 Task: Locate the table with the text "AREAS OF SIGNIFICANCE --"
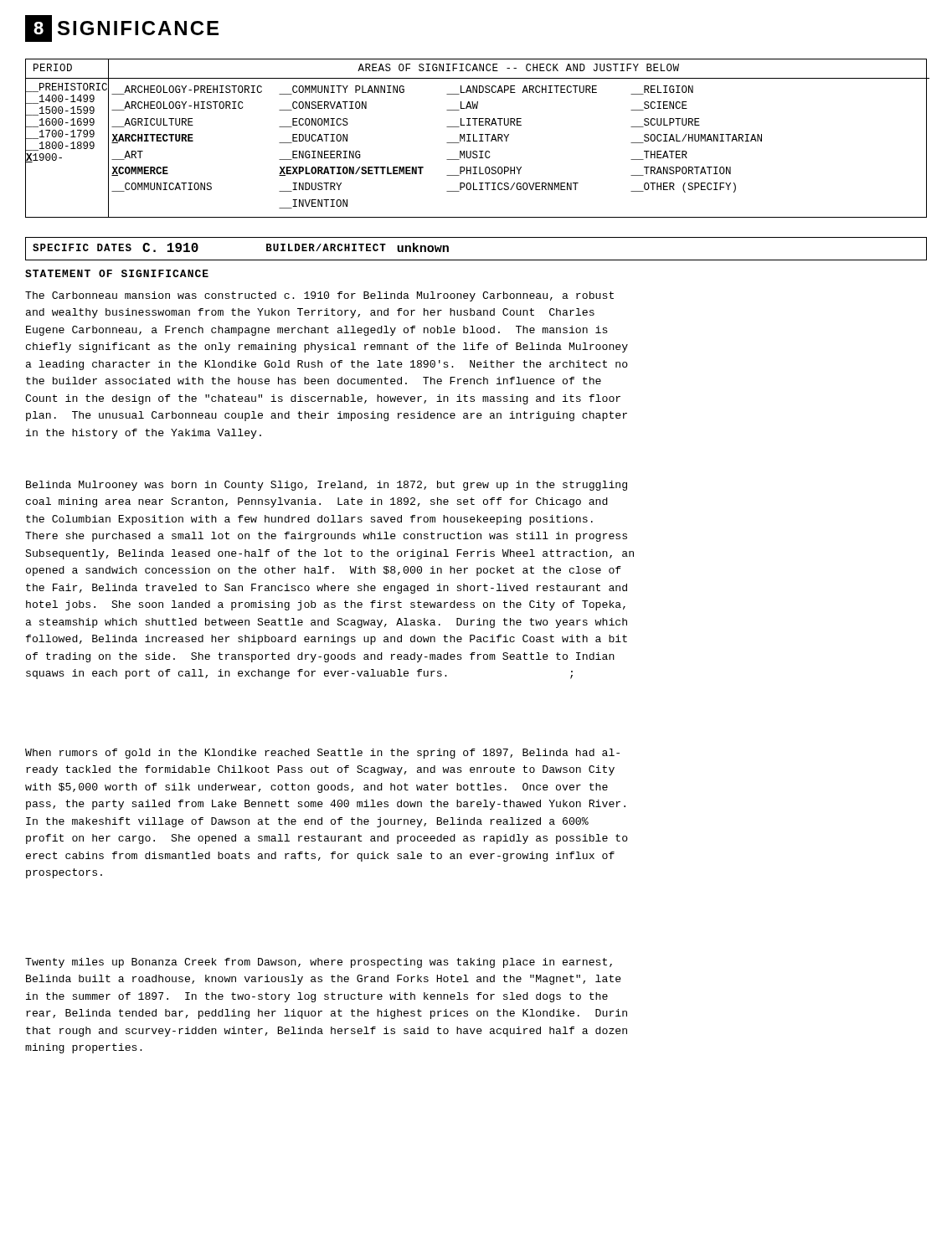(x=476, y=138)
